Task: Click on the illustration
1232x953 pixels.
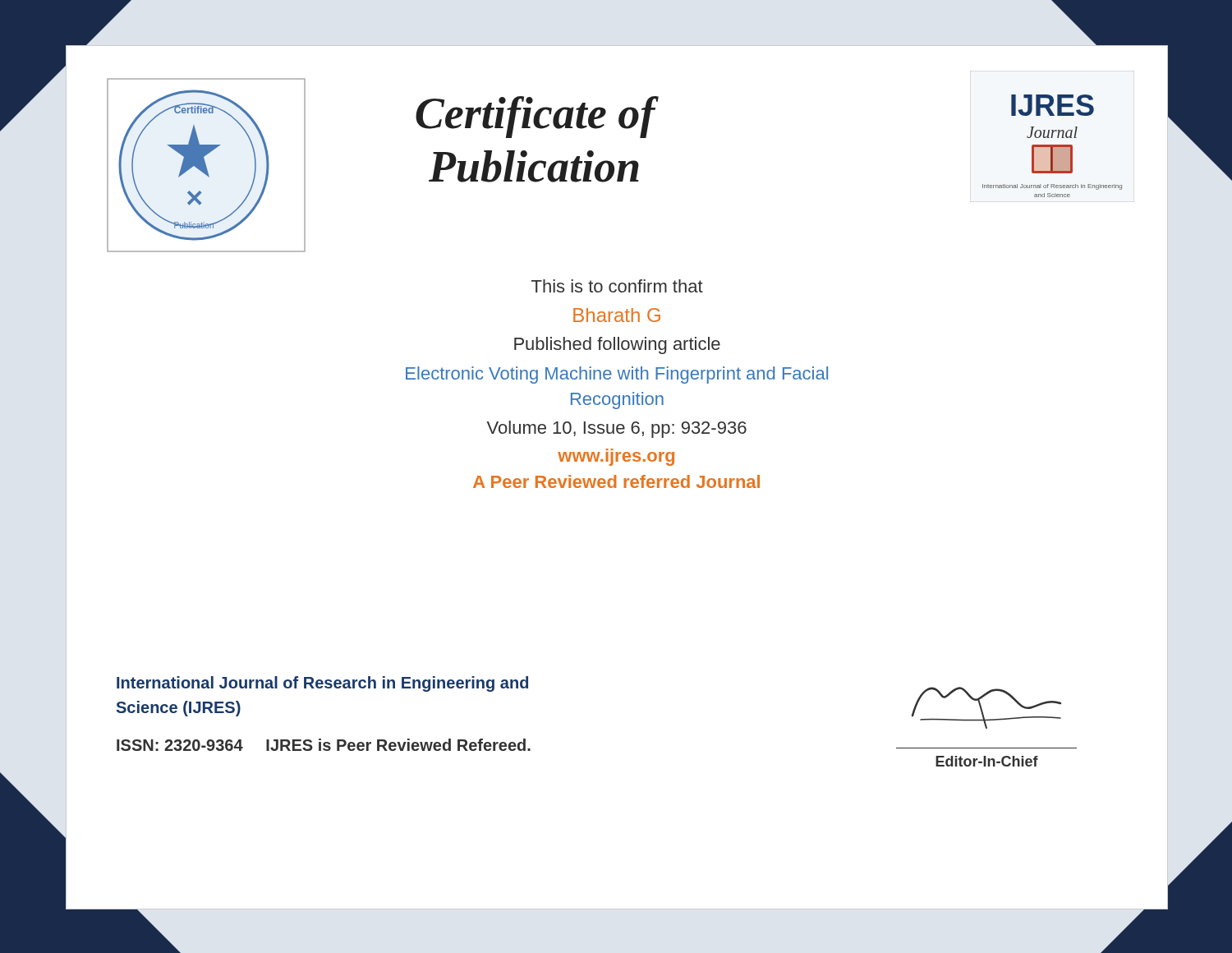Action: tap(986, 705)
